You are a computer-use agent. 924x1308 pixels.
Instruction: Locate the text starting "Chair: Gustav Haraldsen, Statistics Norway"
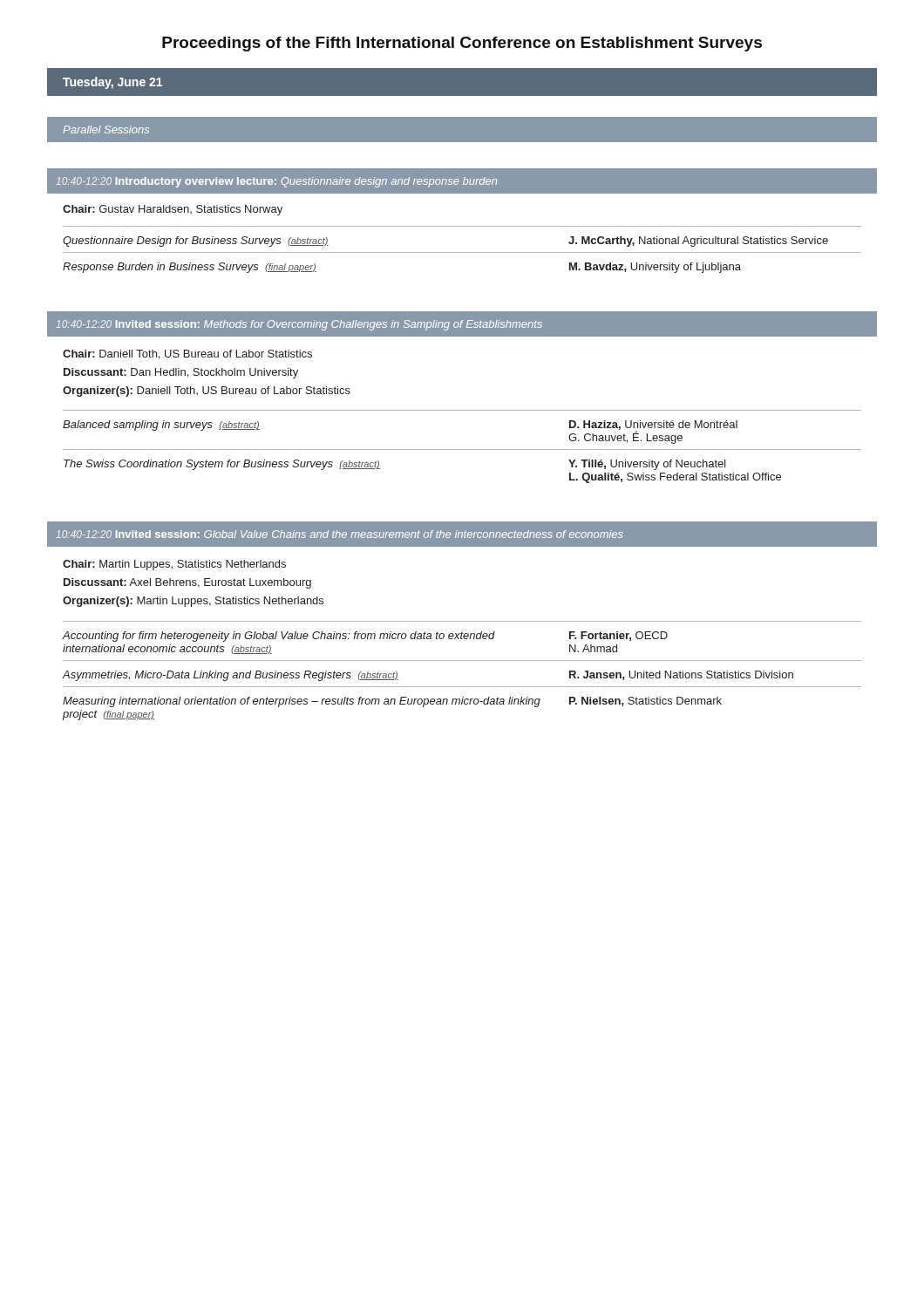173,209
